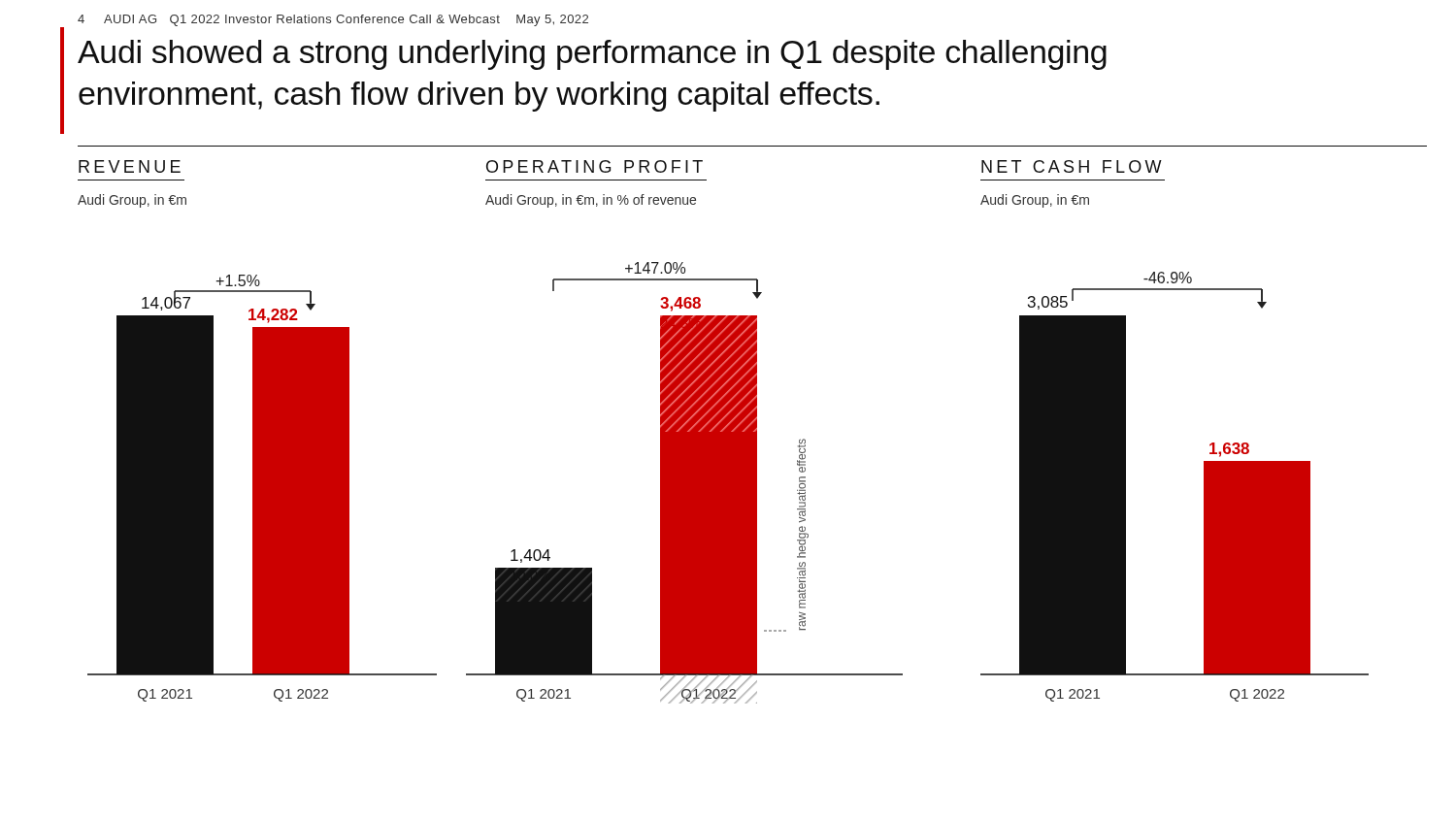The width and height of the screenshot is (1456, 819).
Task: Find the title that says "Audi showed a strong underlying"
Action: [593, 72]
